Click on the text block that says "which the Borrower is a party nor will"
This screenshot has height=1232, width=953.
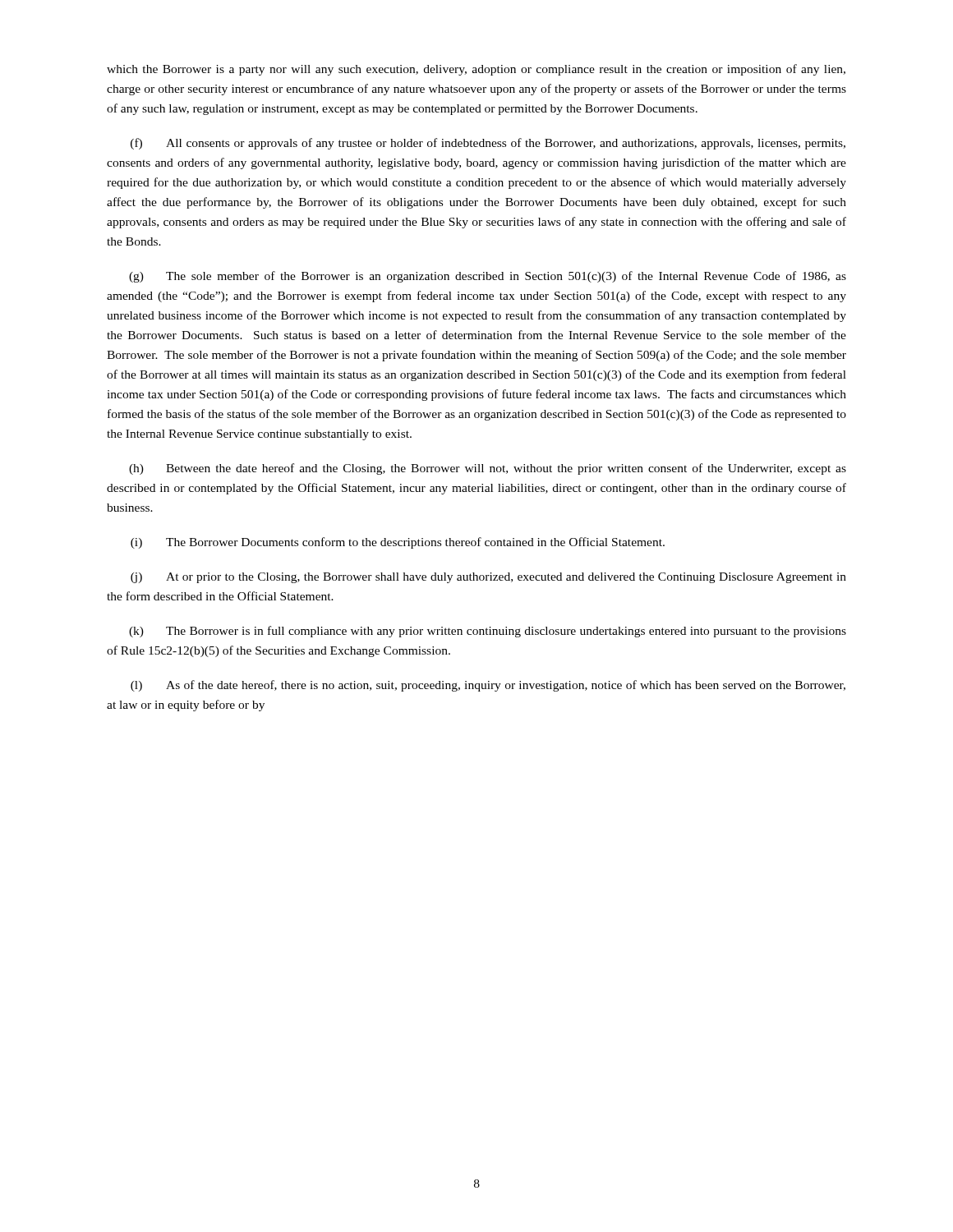click(476, 88)
